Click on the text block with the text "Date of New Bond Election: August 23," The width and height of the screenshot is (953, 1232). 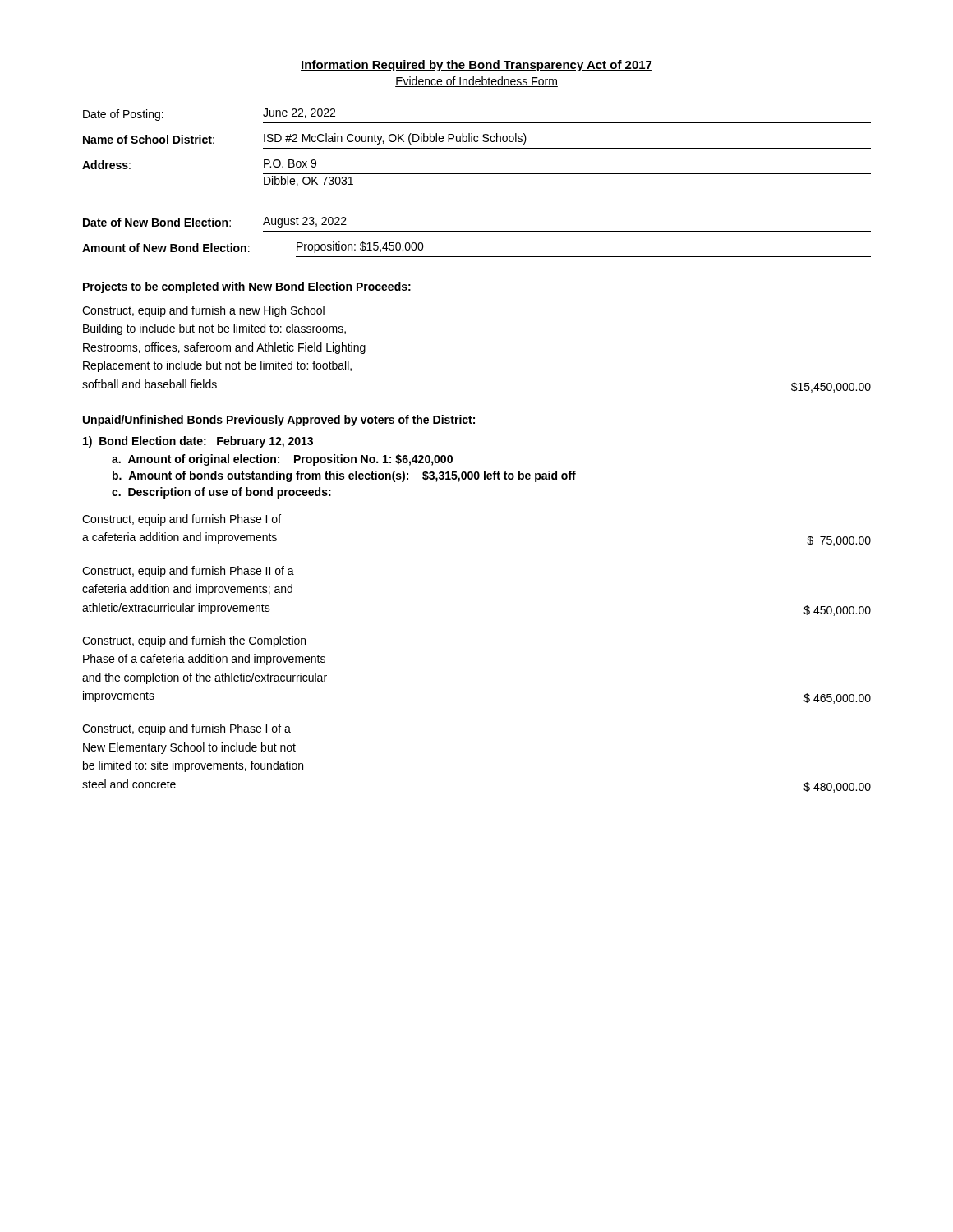click(476, 223)
